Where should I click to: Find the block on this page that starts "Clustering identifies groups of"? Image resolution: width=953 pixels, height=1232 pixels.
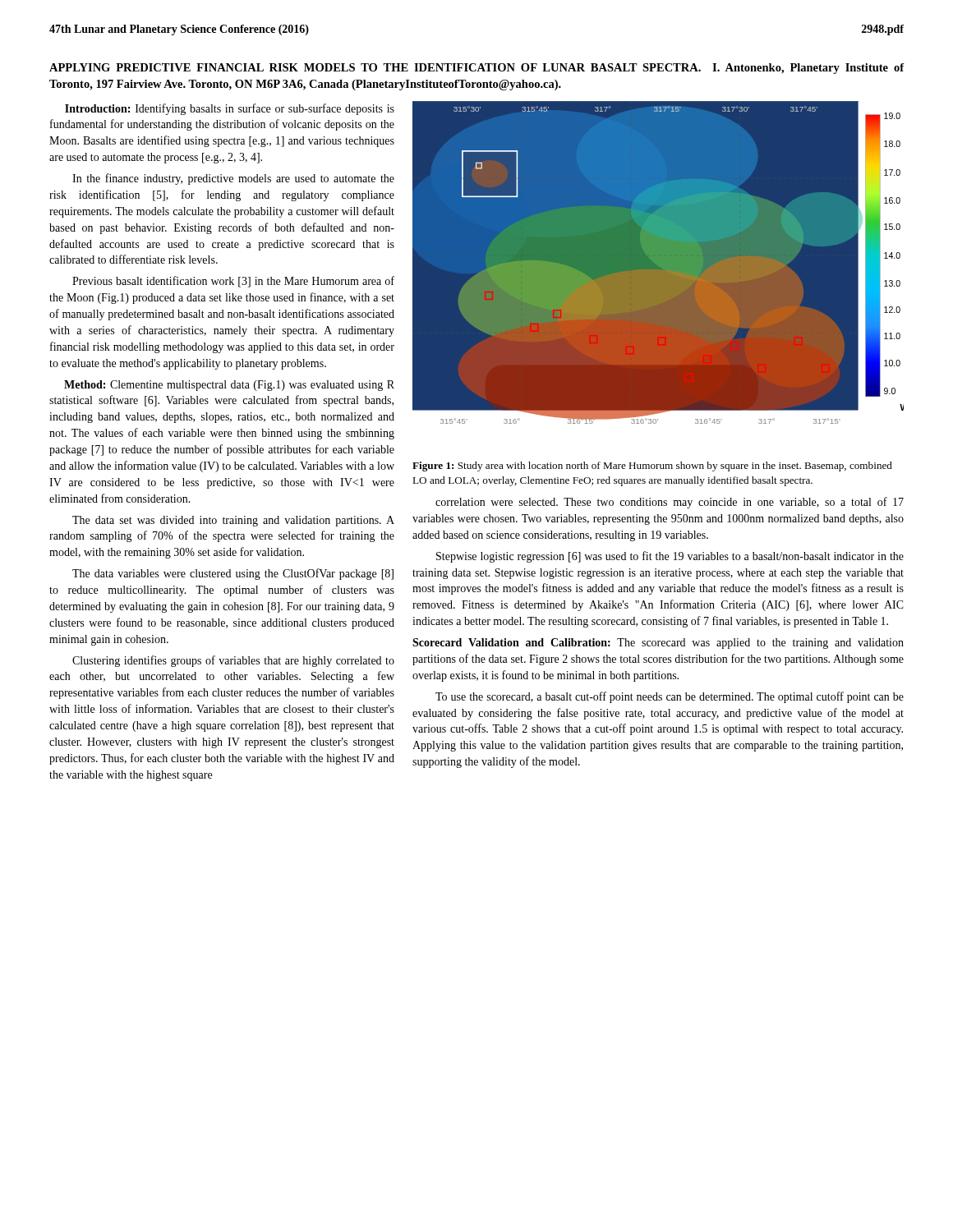pyautogui.click(x=222, y=718)
